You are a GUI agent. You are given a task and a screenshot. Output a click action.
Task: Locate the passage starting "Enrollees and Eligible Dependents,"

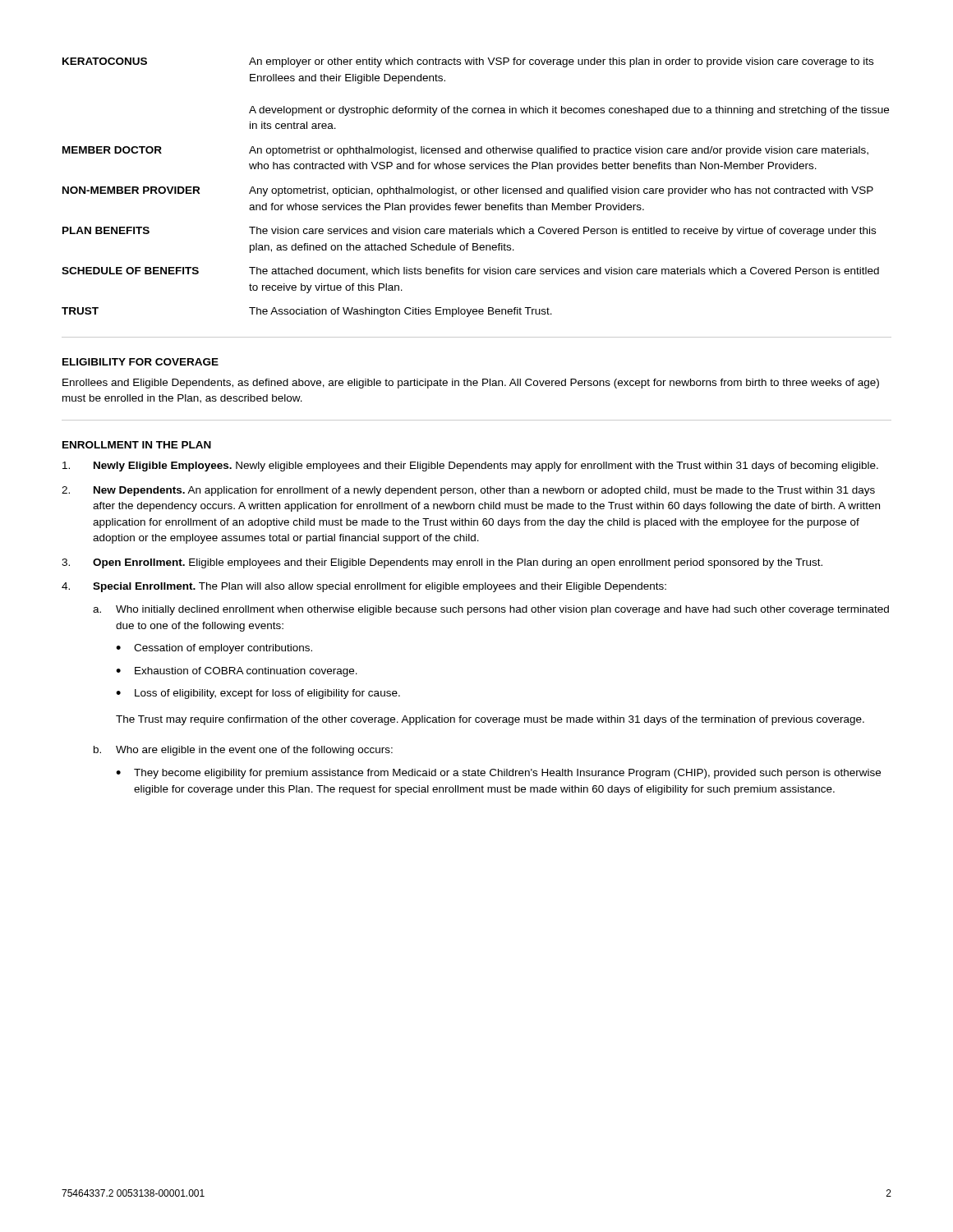click(471, 390)
